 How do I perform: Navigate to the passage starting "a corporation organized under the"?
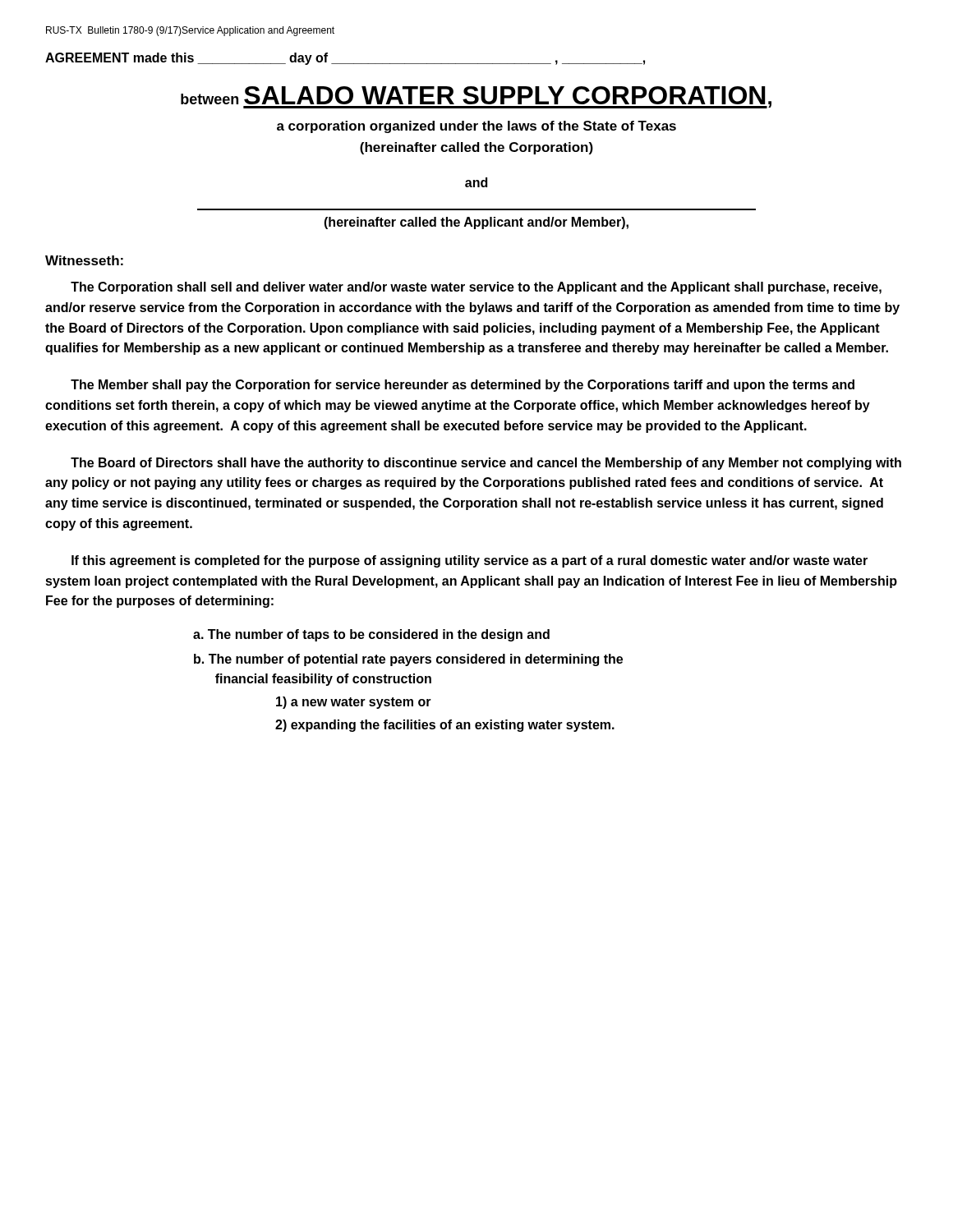click(x=476, y=137)
